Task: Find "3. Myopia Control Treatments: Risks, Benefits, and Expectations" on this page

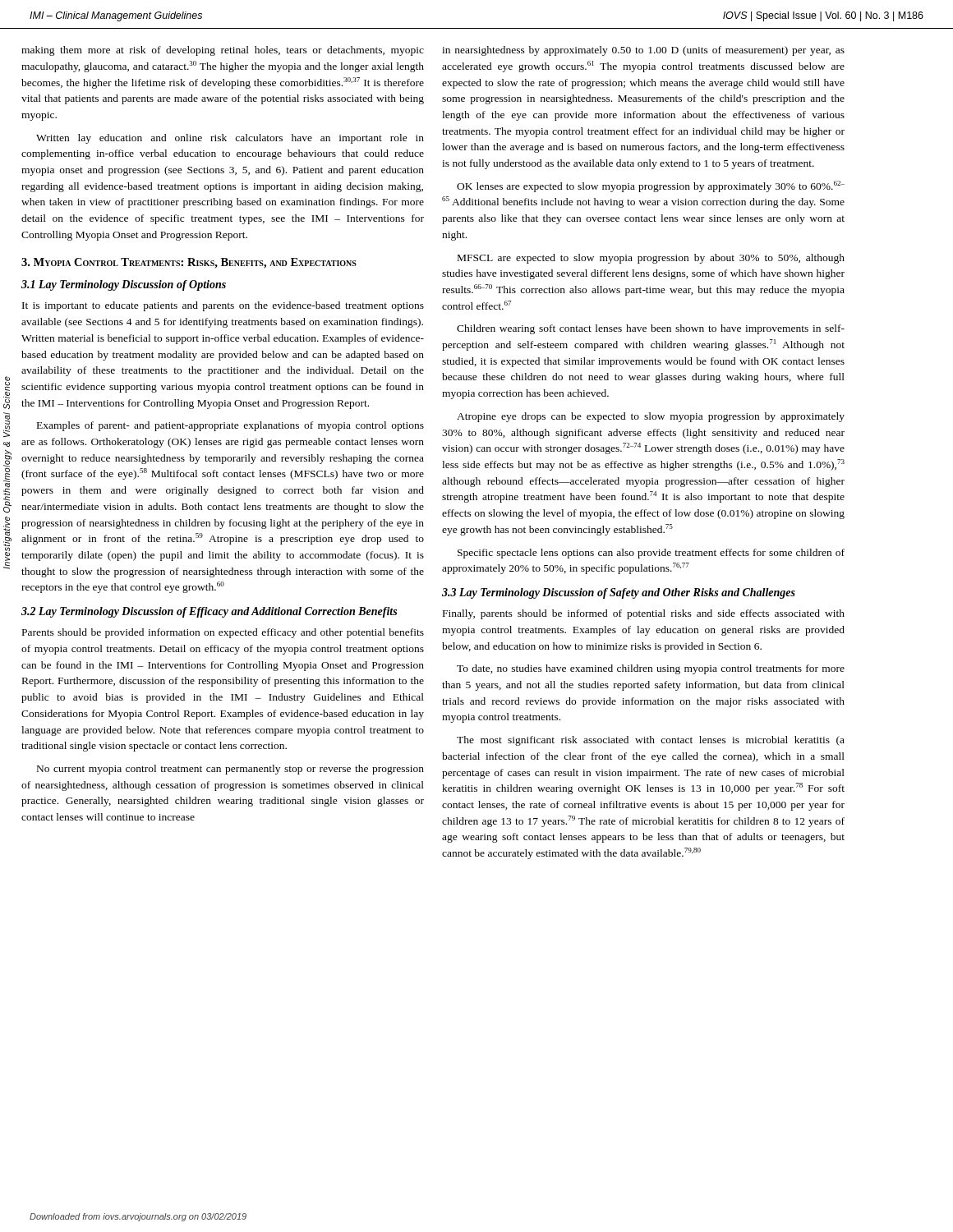Action: tap(189, 262)
